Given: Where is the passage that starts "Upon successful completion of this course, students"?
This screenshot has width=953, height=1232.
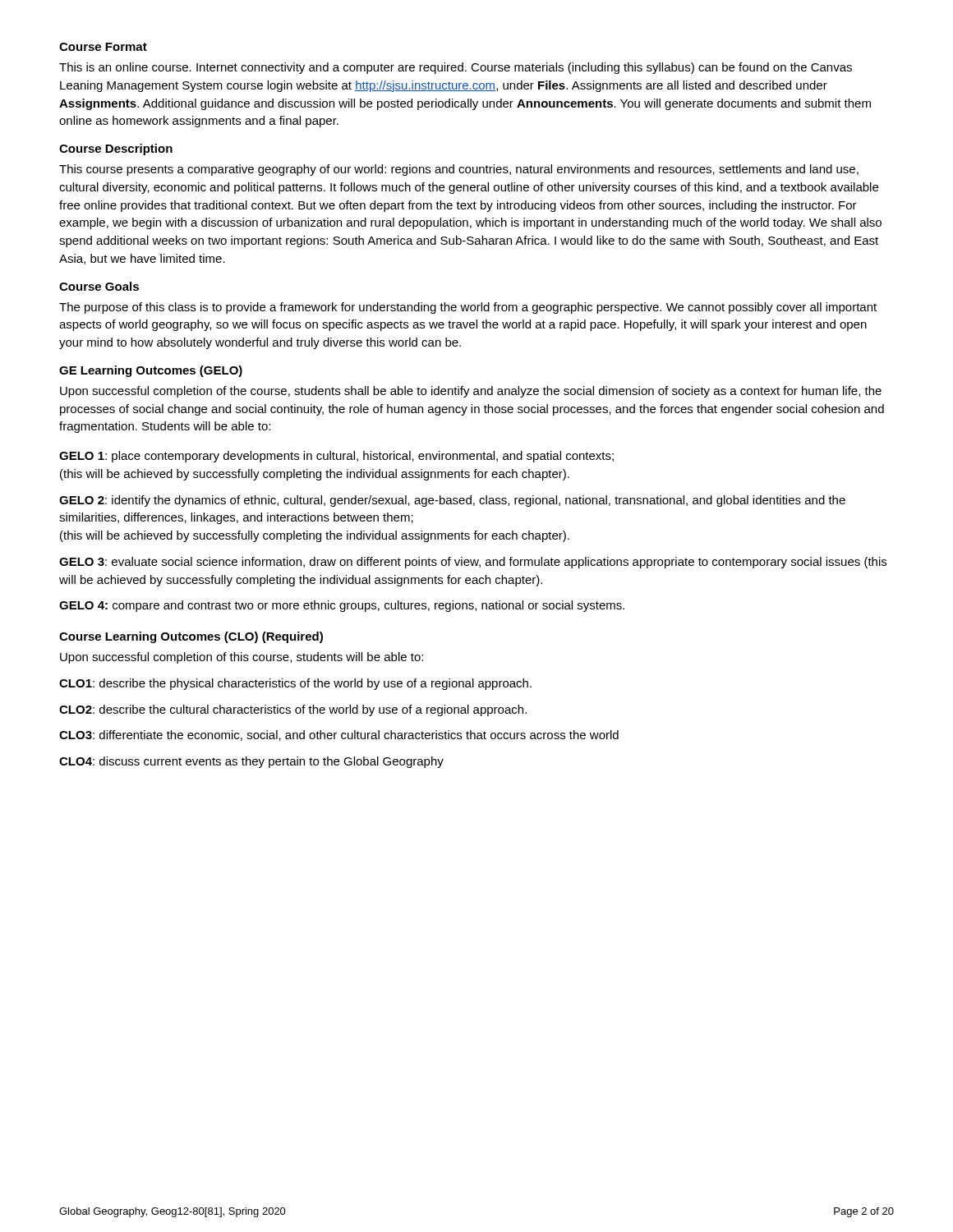Looking at the screenshot, I should tap(242, 657).
